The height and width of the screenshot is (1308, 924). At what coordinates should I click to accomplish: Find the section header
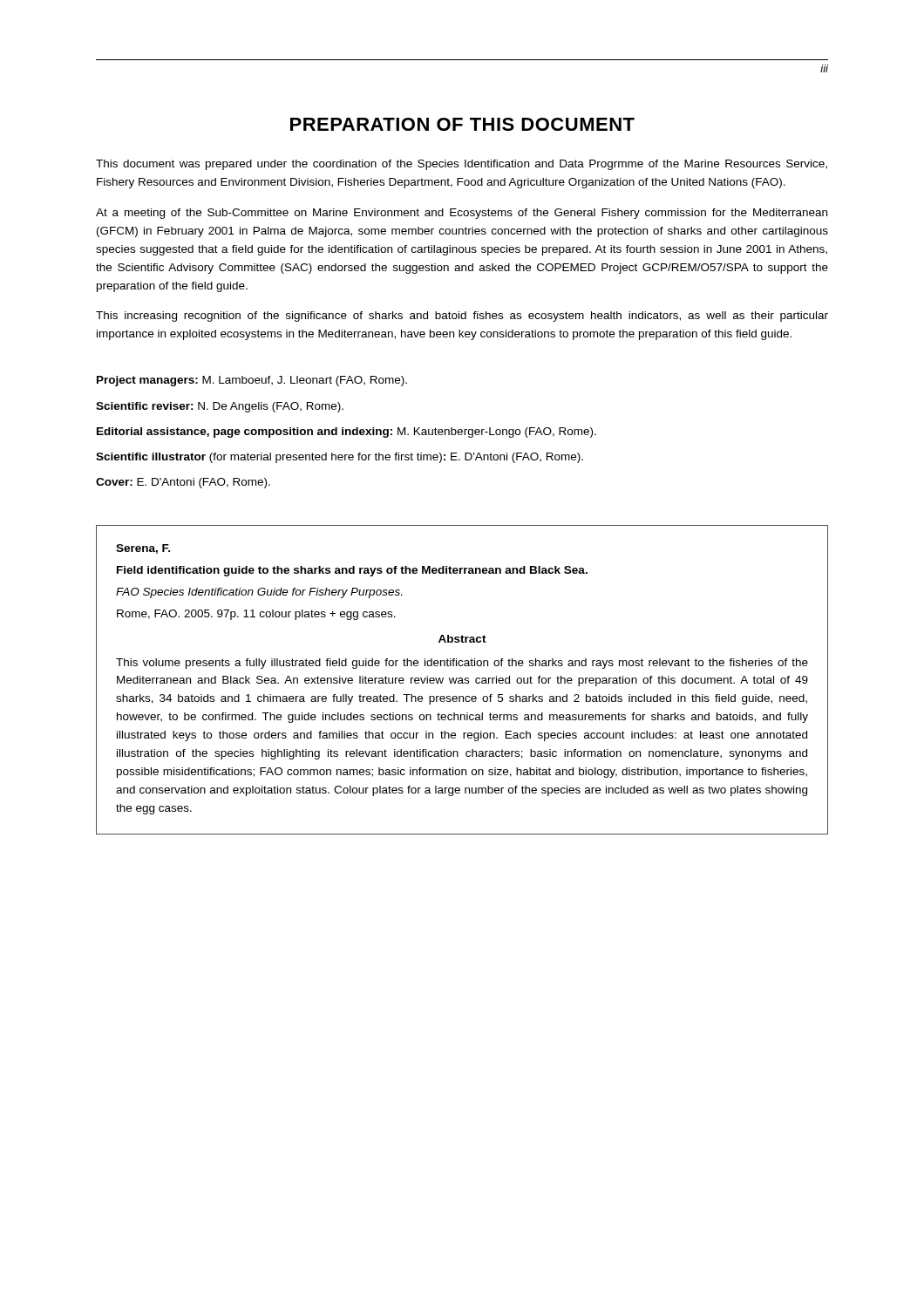[462, 638]
